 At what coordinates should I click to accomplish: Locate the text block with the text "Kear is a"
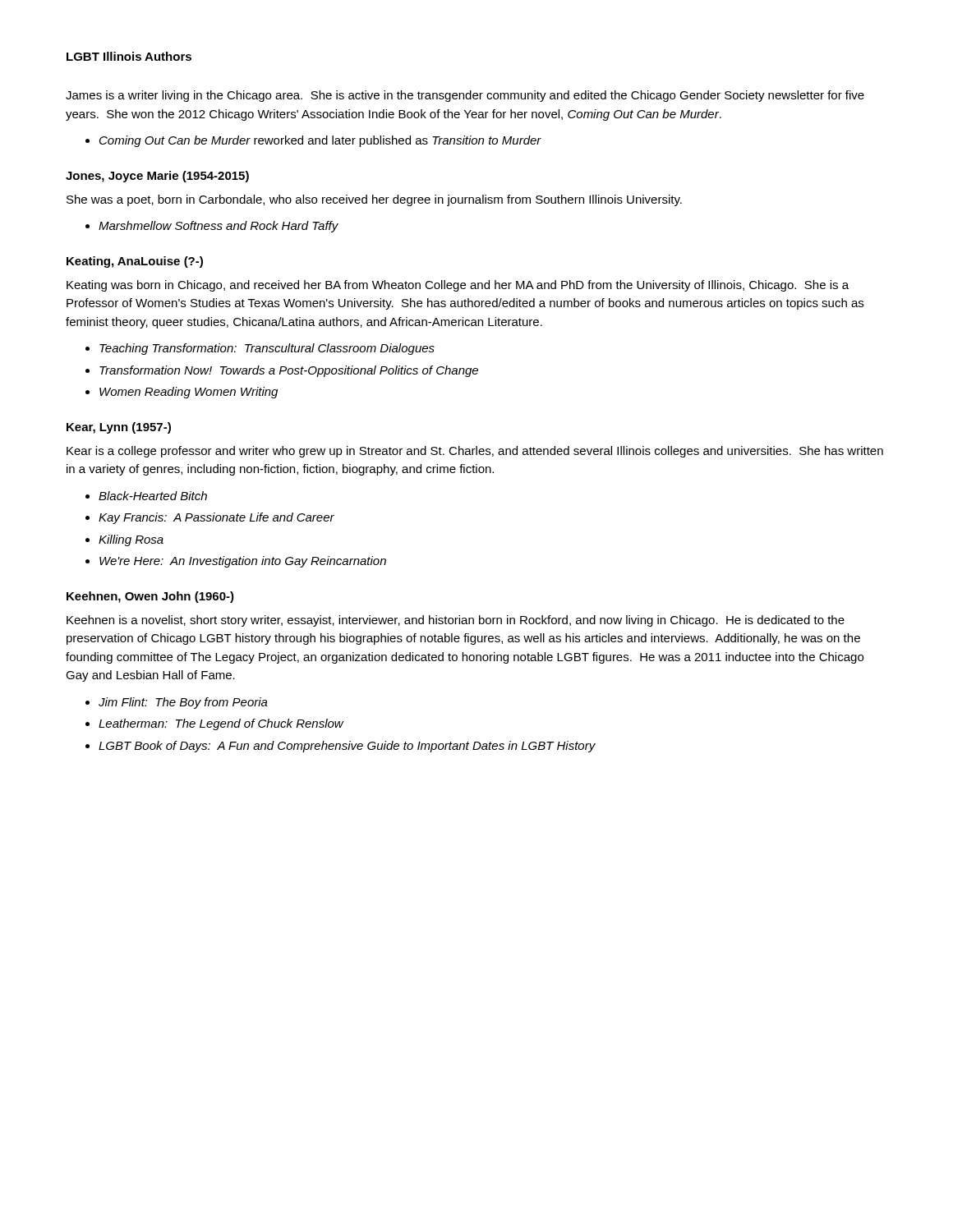[x=475, y=459]
